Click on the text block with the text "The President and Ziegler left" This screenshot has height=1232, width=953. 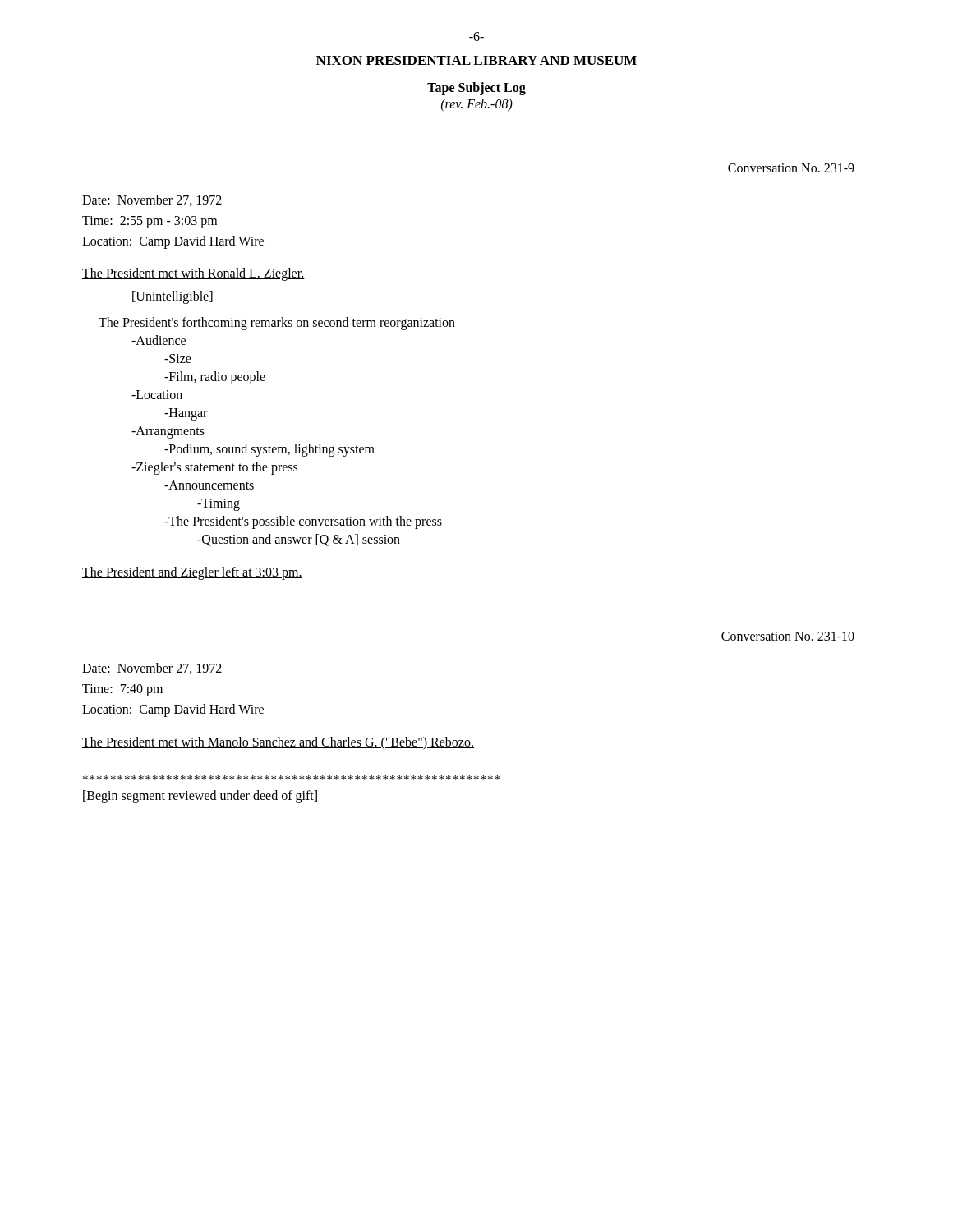[x=192, y=572]
